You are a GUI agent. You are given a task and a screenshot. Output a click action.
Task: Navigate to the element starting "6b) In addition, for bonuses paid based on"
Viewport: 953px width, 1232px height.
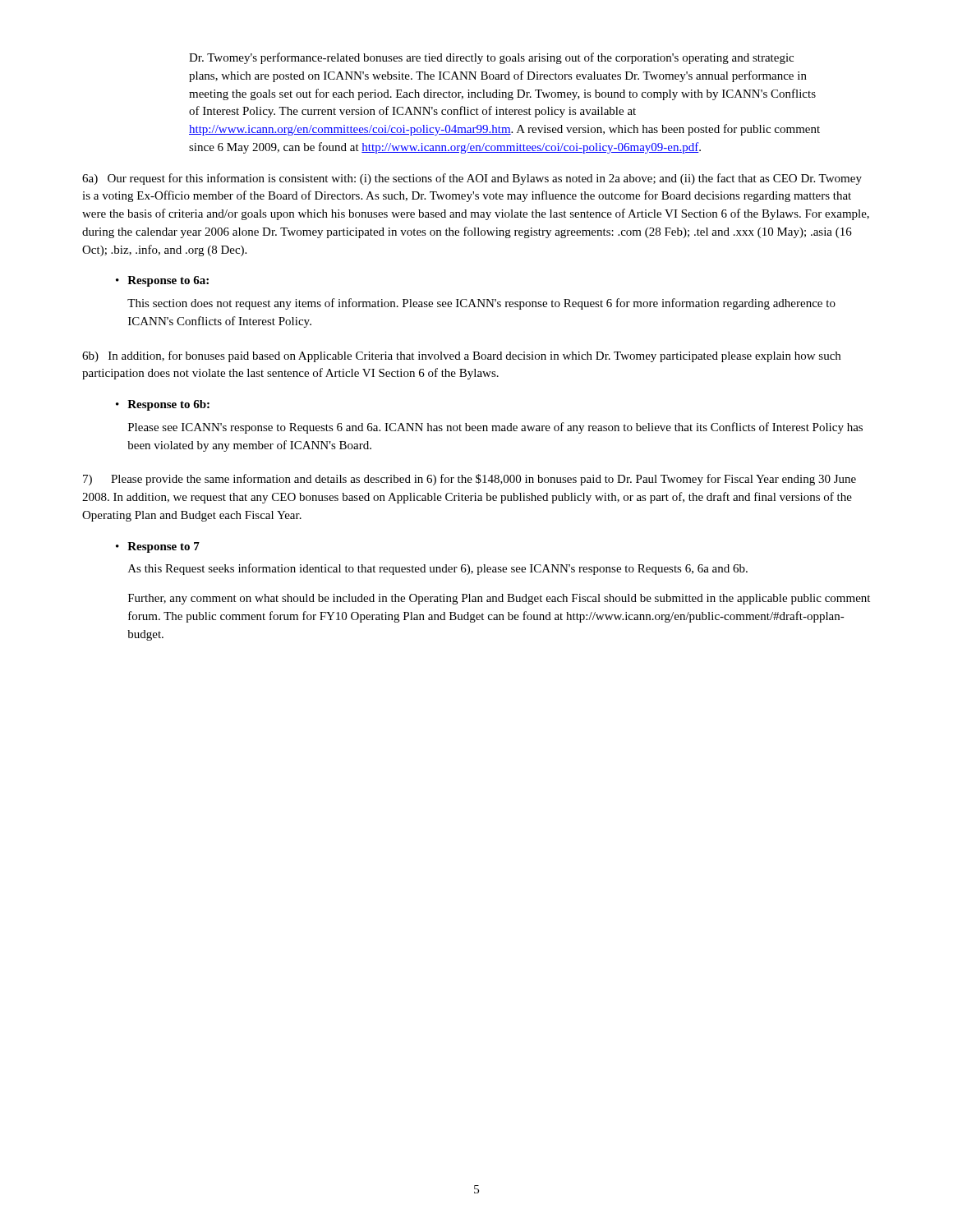click(x=462, y=364)
